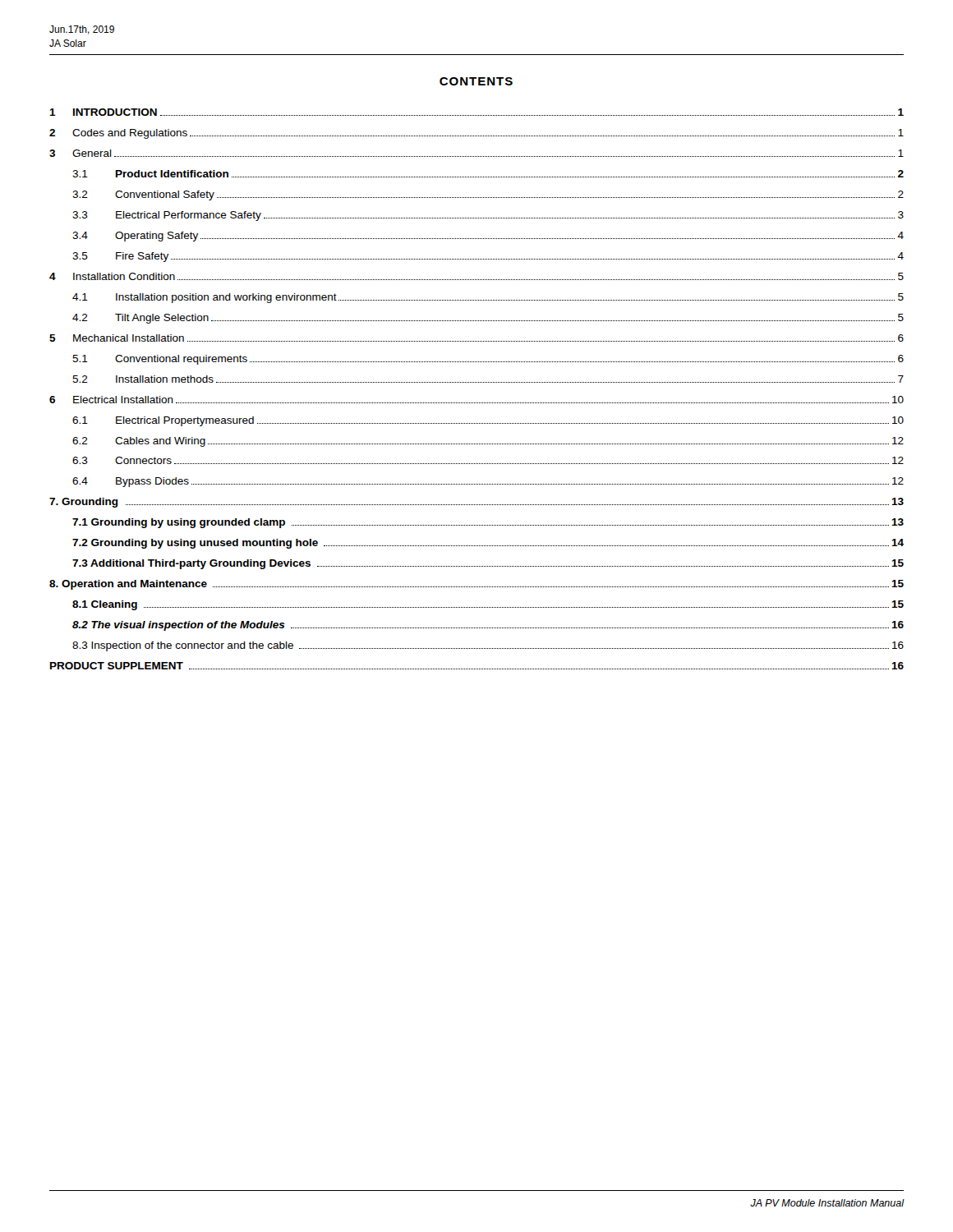This screenshot has height=1232, width=953.
Task: Locate the list item that says "7.3 Additional Third-party Grounding Devices 15"
Action: 488,564
